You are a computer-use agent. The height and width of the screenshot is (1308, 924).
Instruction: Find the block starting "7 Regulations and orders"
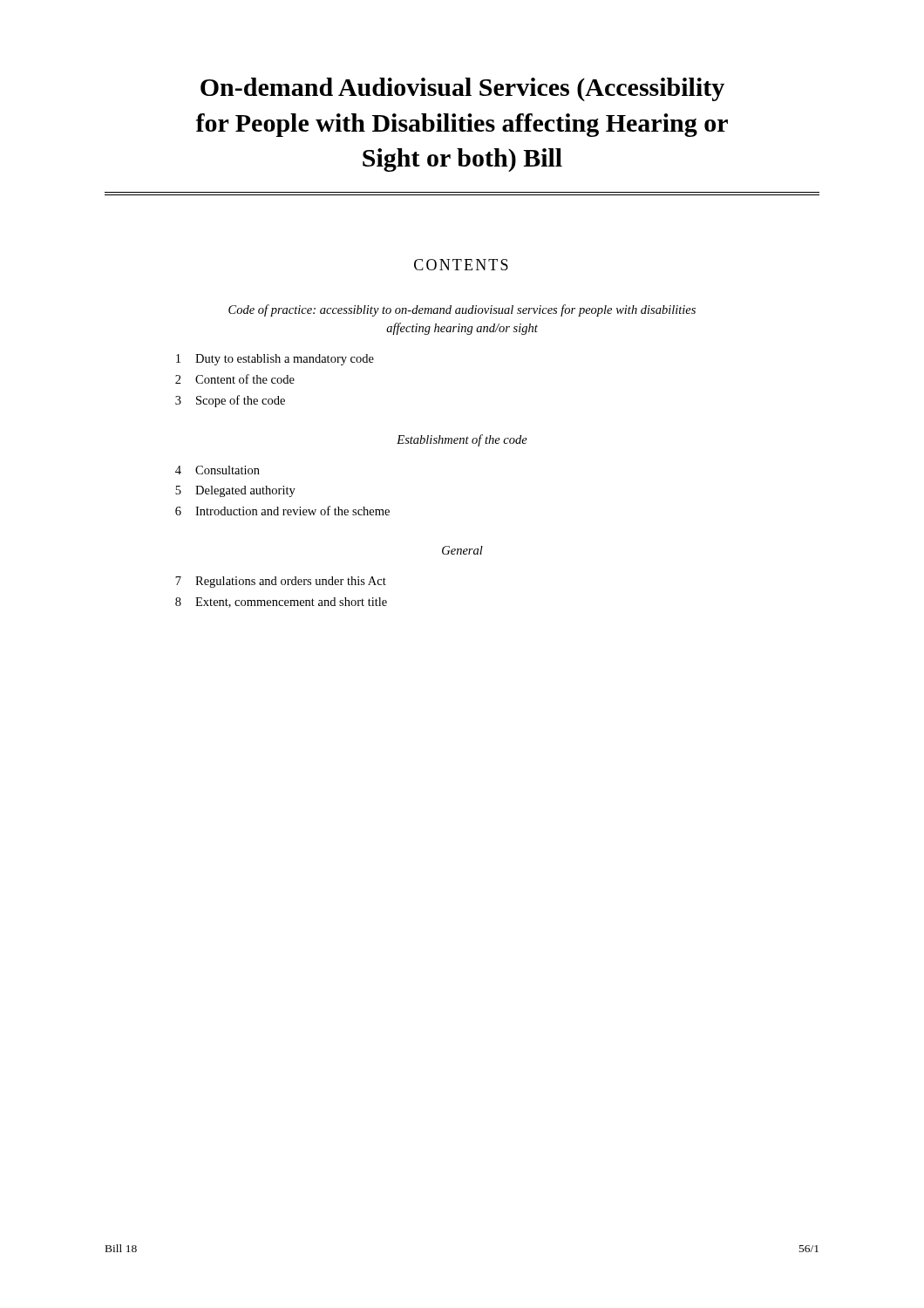click(x=271, y=582)
